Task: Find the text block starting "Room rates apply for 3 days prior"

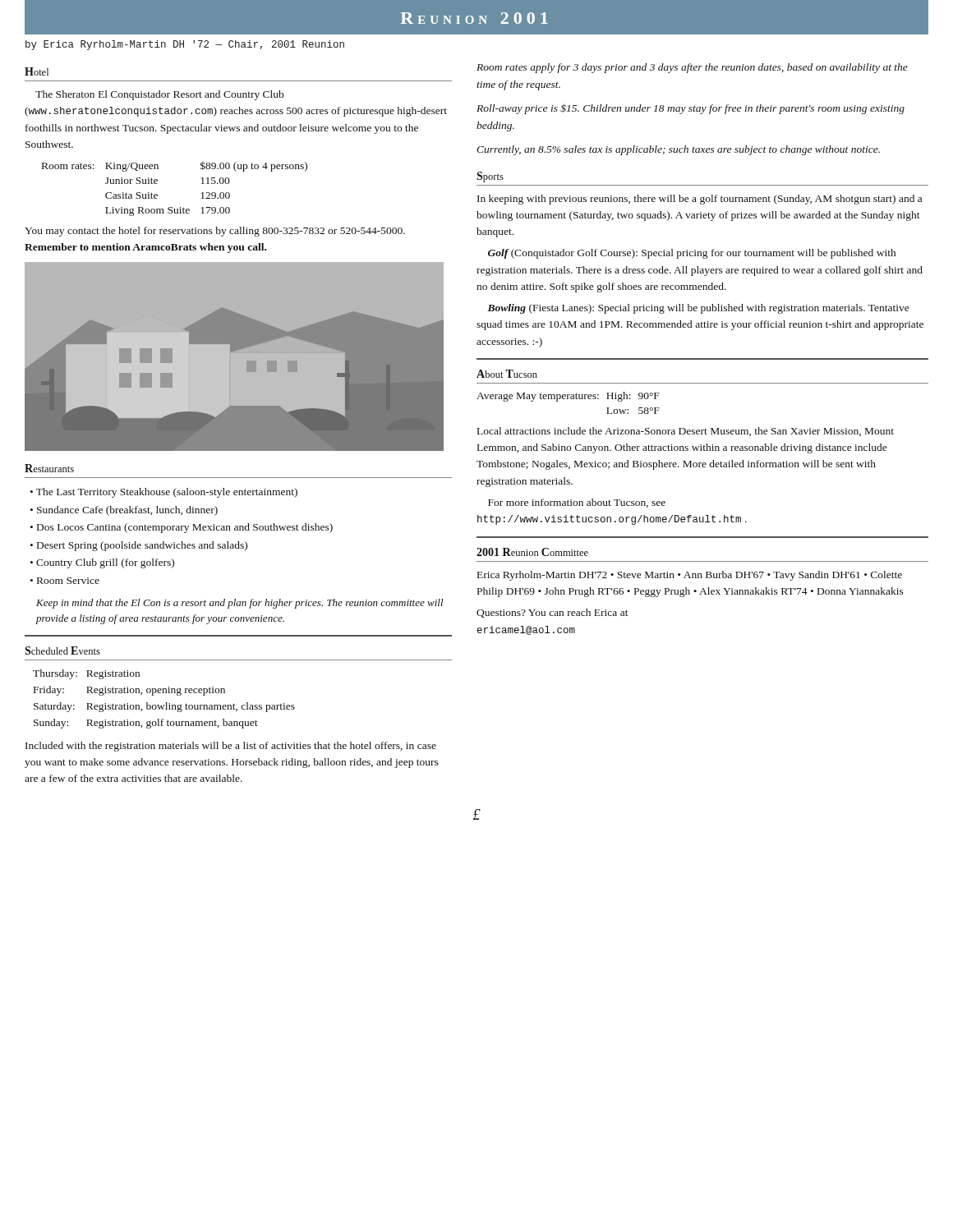Action: pos(692,76)
